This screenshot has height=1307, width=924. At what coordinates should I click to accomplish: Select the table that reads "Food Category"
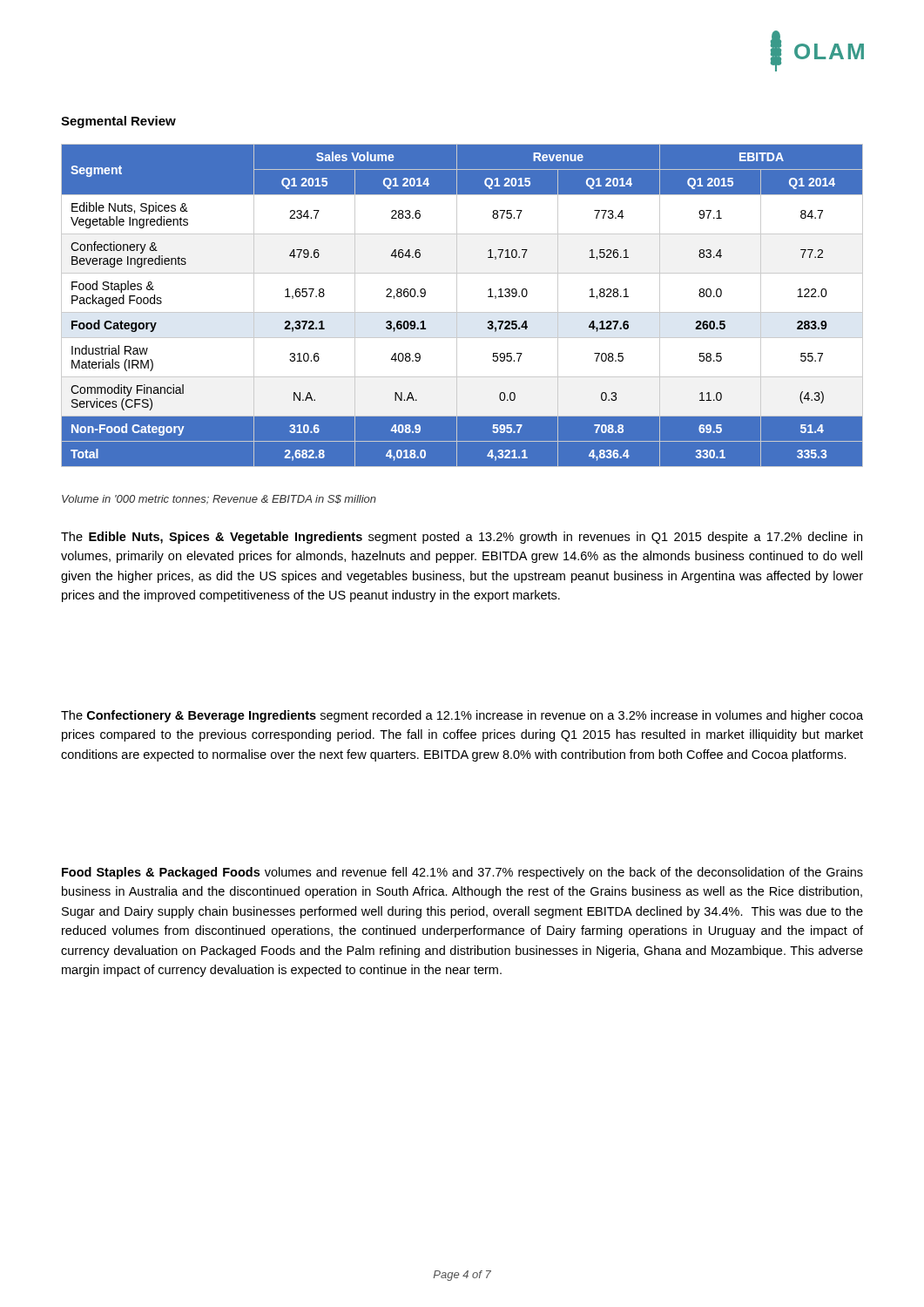point(462,305)
